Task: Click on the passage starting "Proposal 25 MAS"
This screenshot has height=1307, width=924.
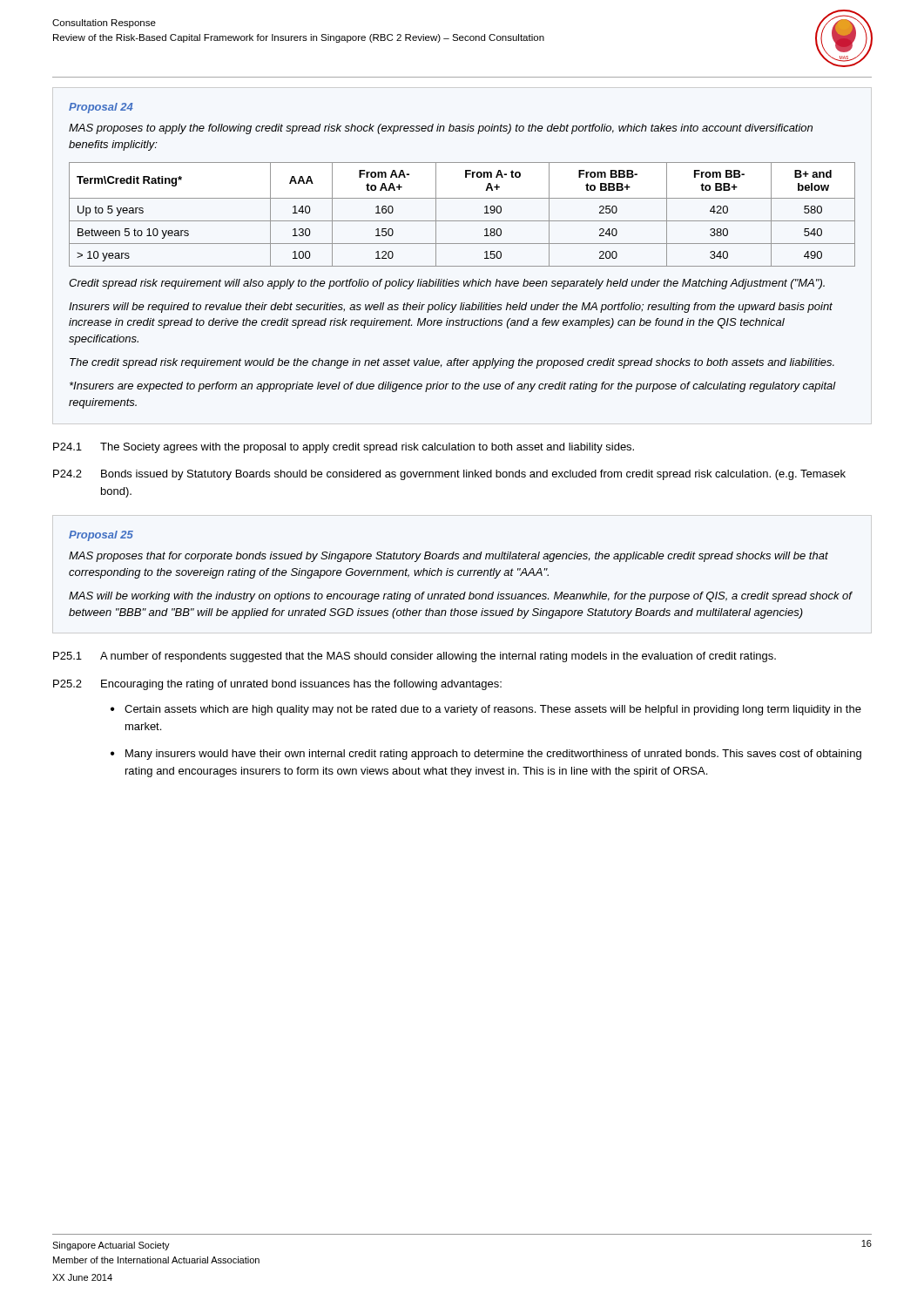Action: point(462,574)
